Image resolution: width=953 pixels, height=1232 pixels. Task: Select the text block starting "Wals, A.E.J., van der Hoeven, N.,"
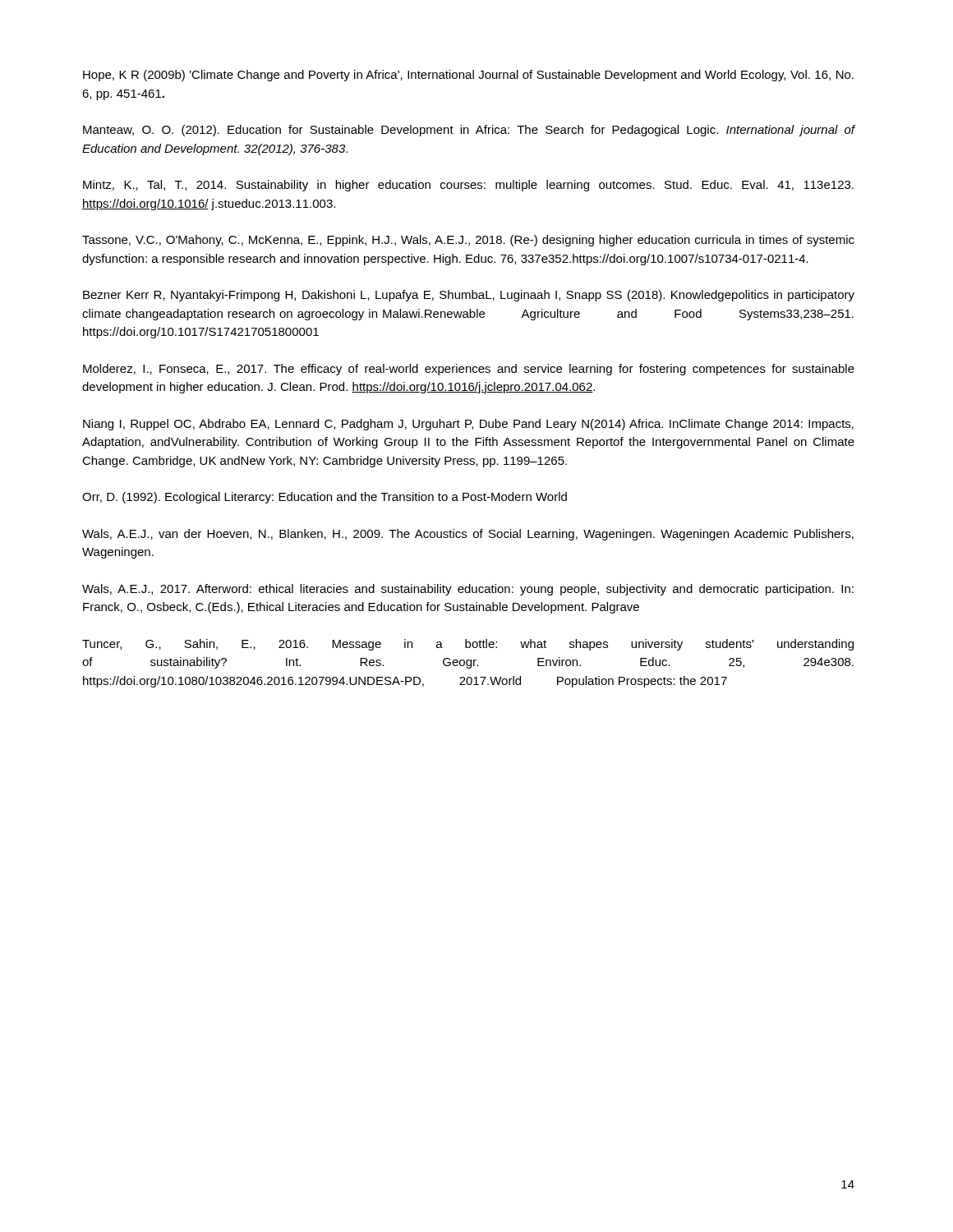468,542
